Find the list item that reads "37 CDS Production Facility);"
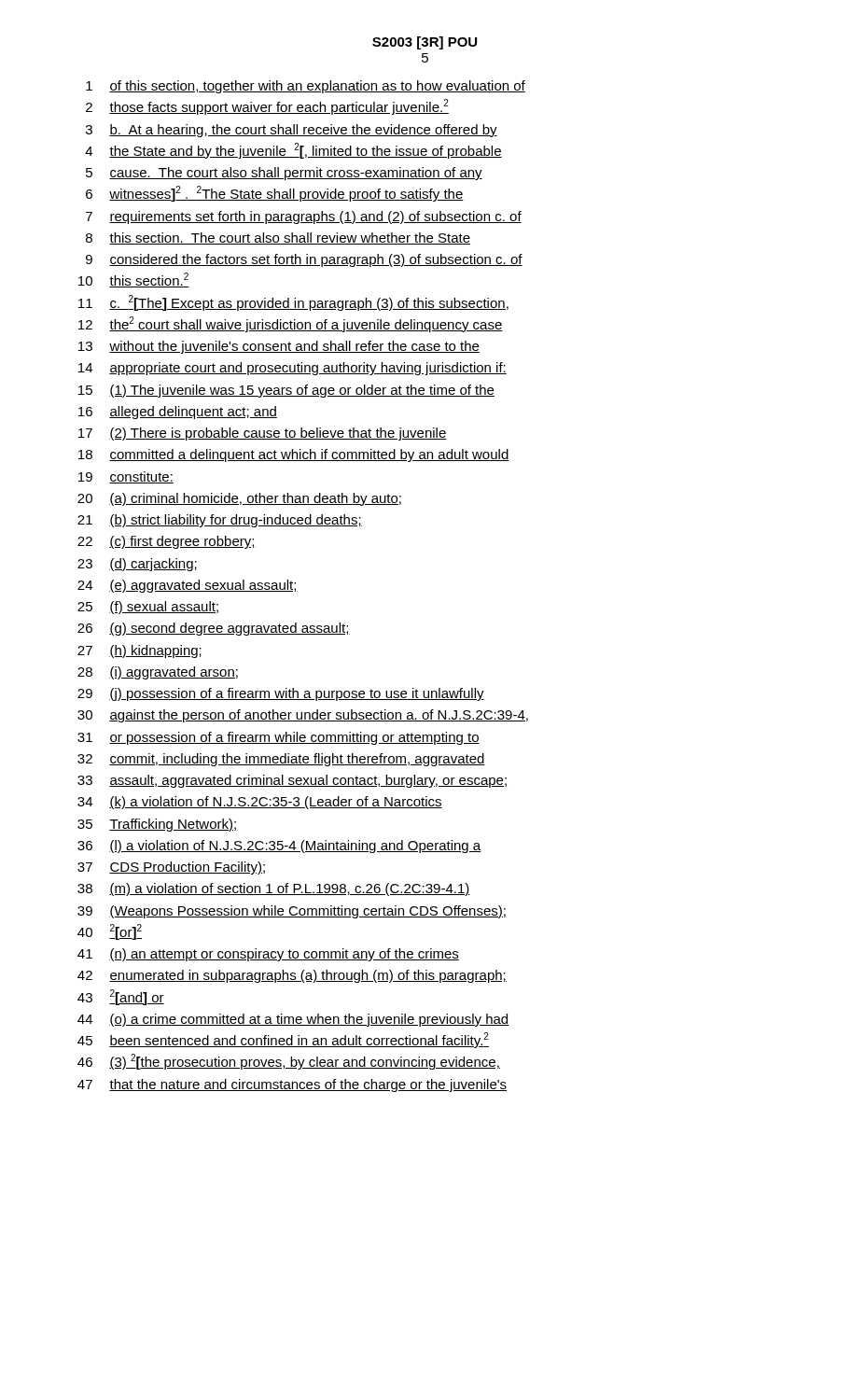Screen dimensions: 1400x850 coord(164,867)
